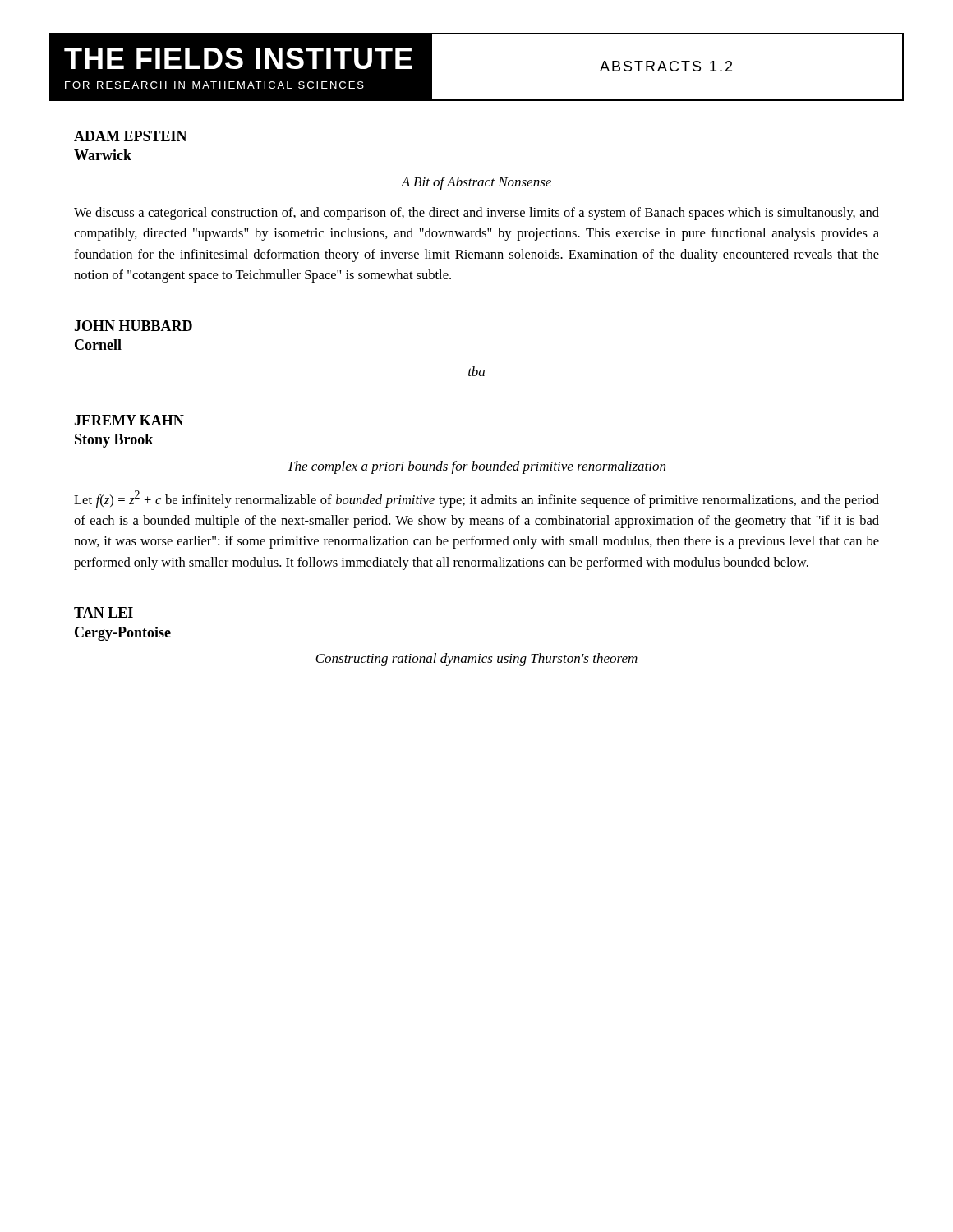Image resolution: width=953 pixels, height=1232 pixels.
Task: Locate the element starting "We discuss a categorical construction"
Action: pos(476,244)
